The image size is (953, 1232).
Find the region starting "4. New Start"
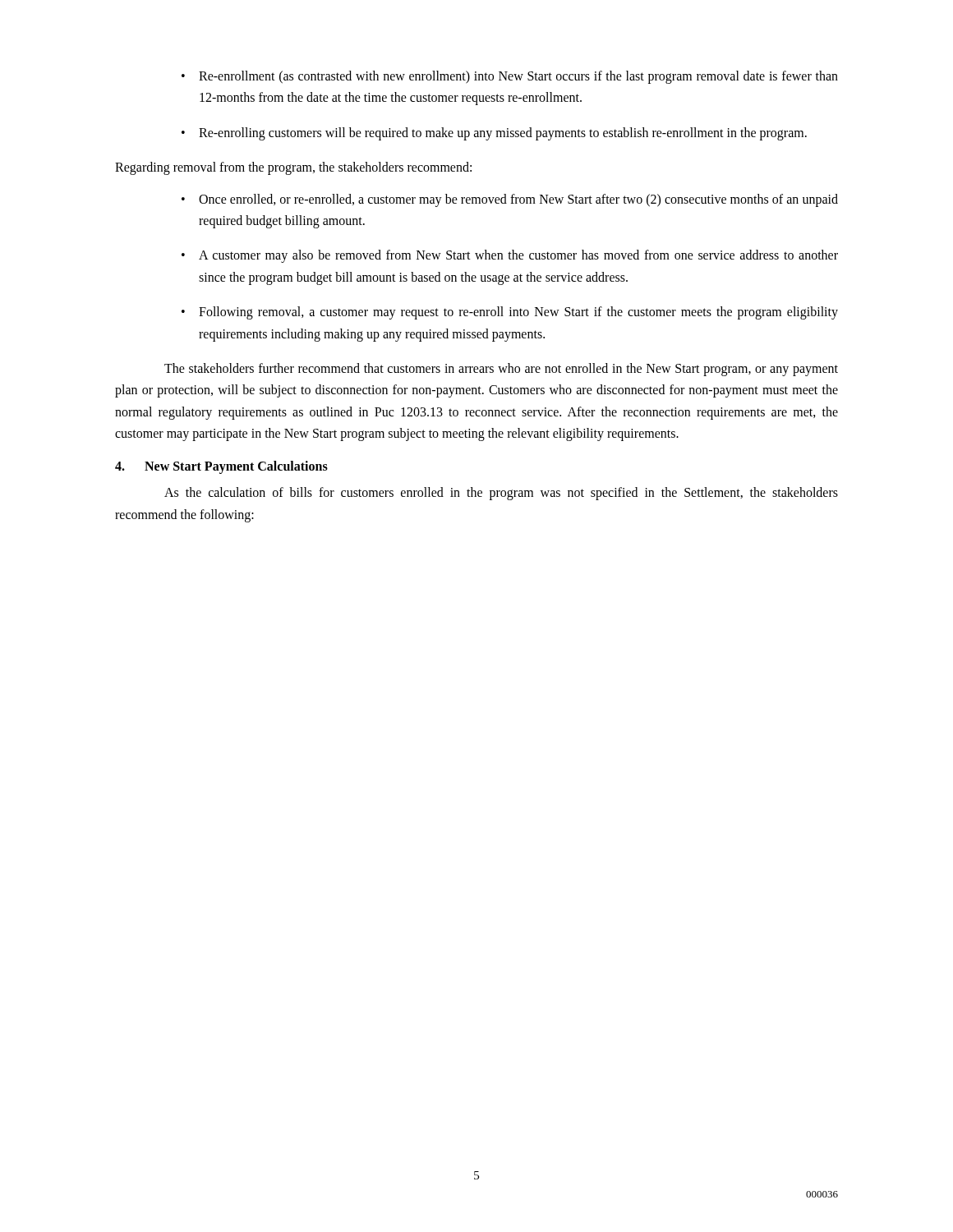(x=221, y=466)
